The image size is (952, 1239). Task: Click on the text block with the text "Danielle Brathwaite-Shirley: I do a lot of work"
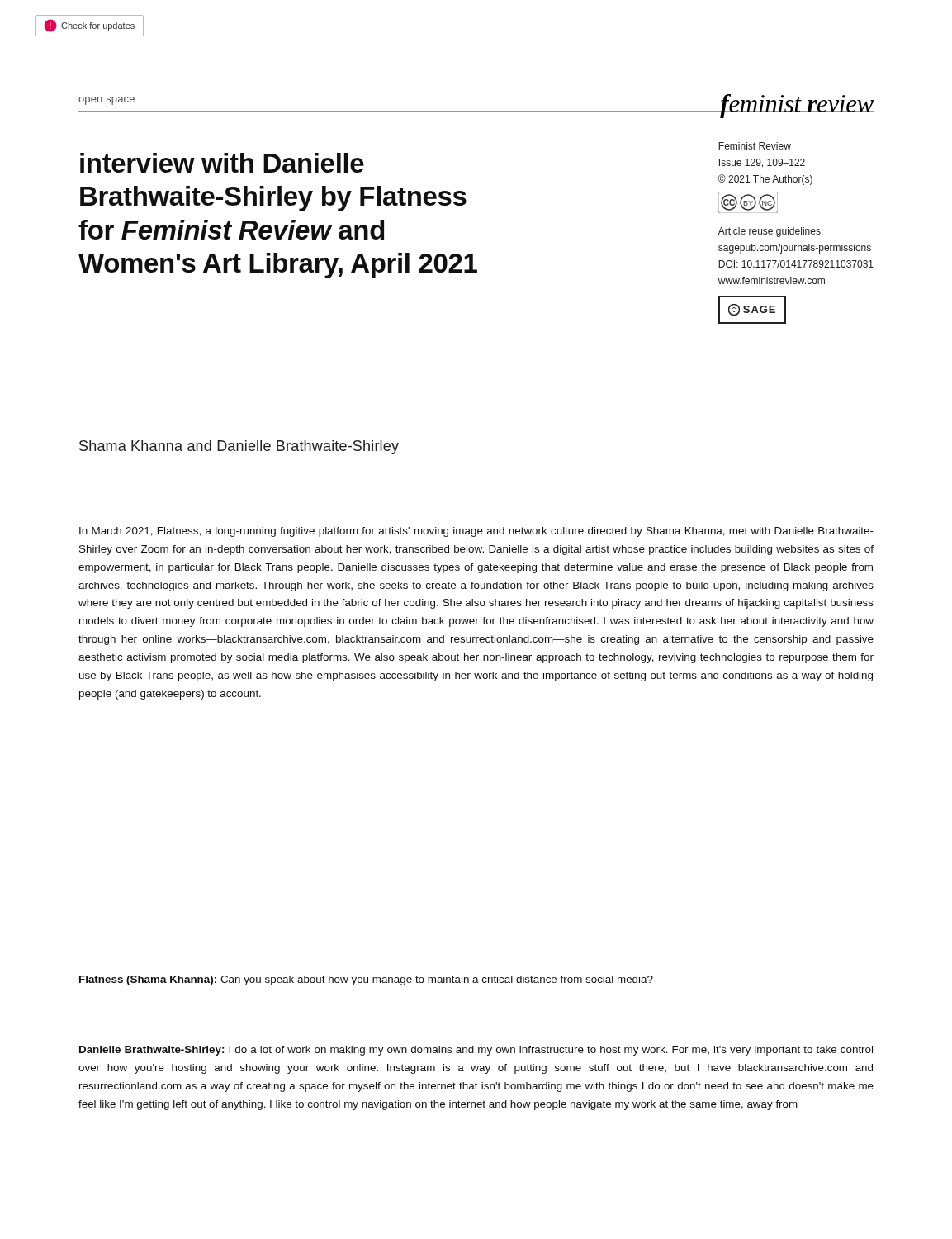pyautogui.click(x=476, y=1077)
